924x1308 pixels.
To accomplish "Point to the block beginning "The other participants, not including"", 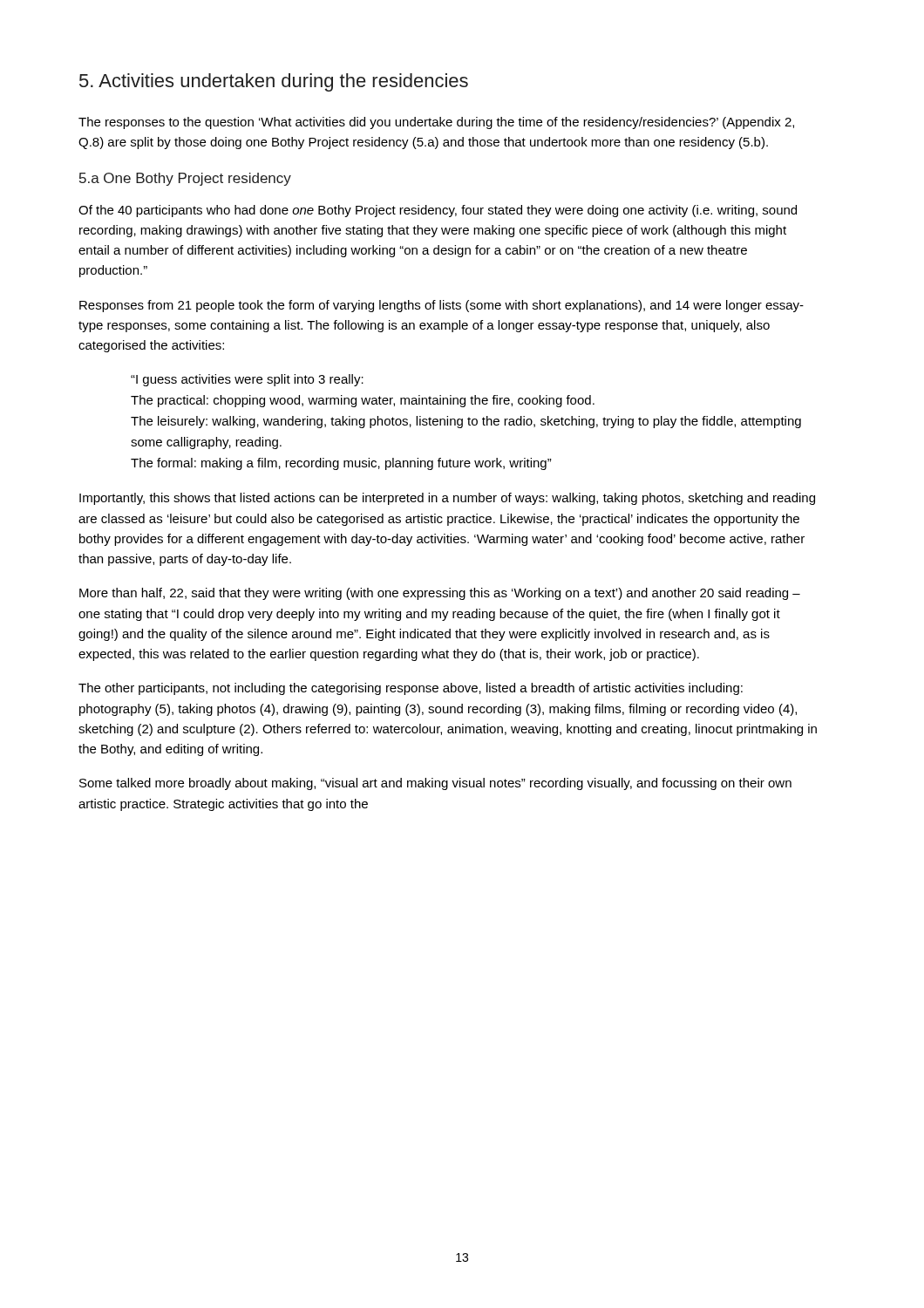I will click(448, 718).
